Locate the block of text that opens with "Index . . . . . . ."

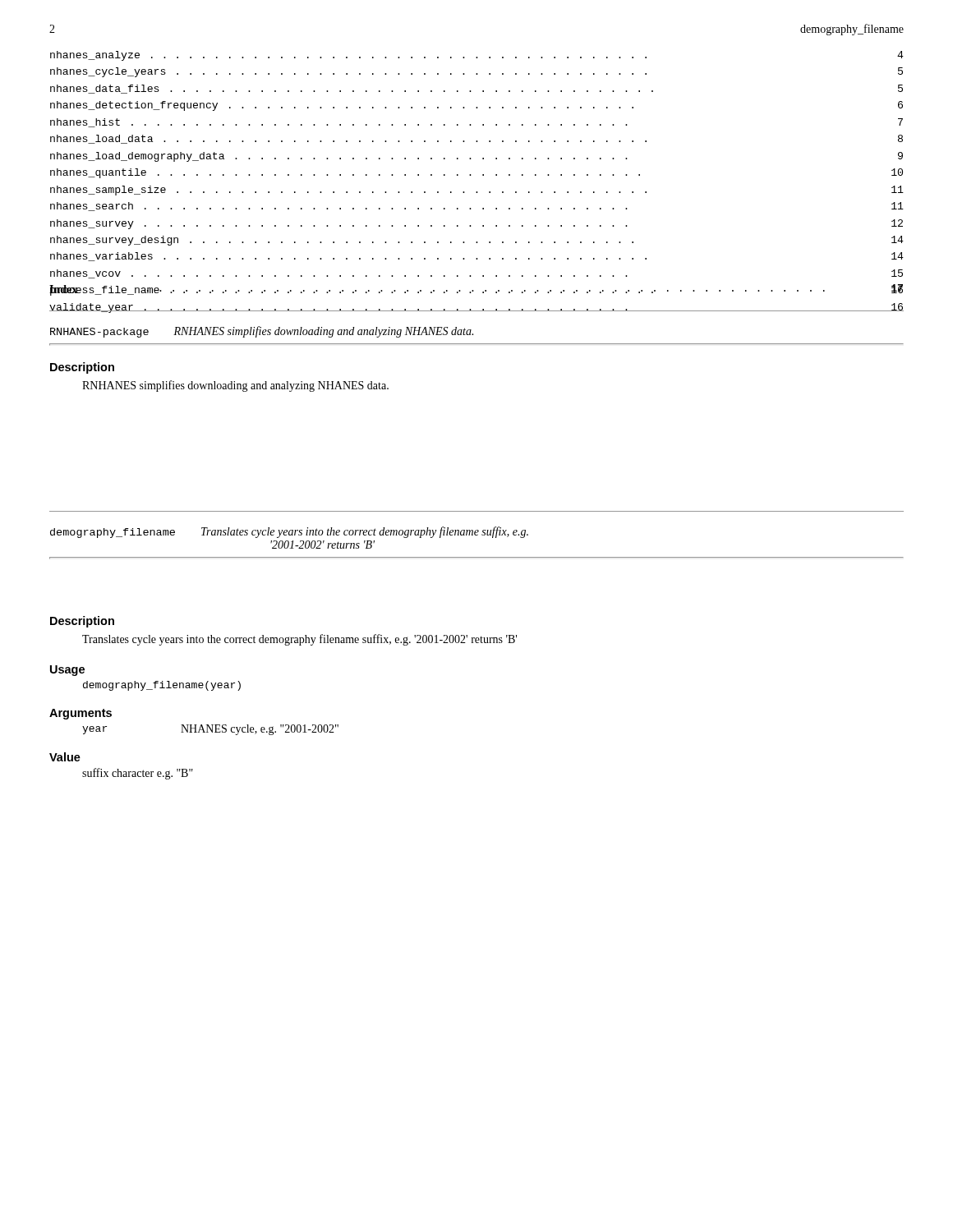pyautogui.click(x=476, y=290)
